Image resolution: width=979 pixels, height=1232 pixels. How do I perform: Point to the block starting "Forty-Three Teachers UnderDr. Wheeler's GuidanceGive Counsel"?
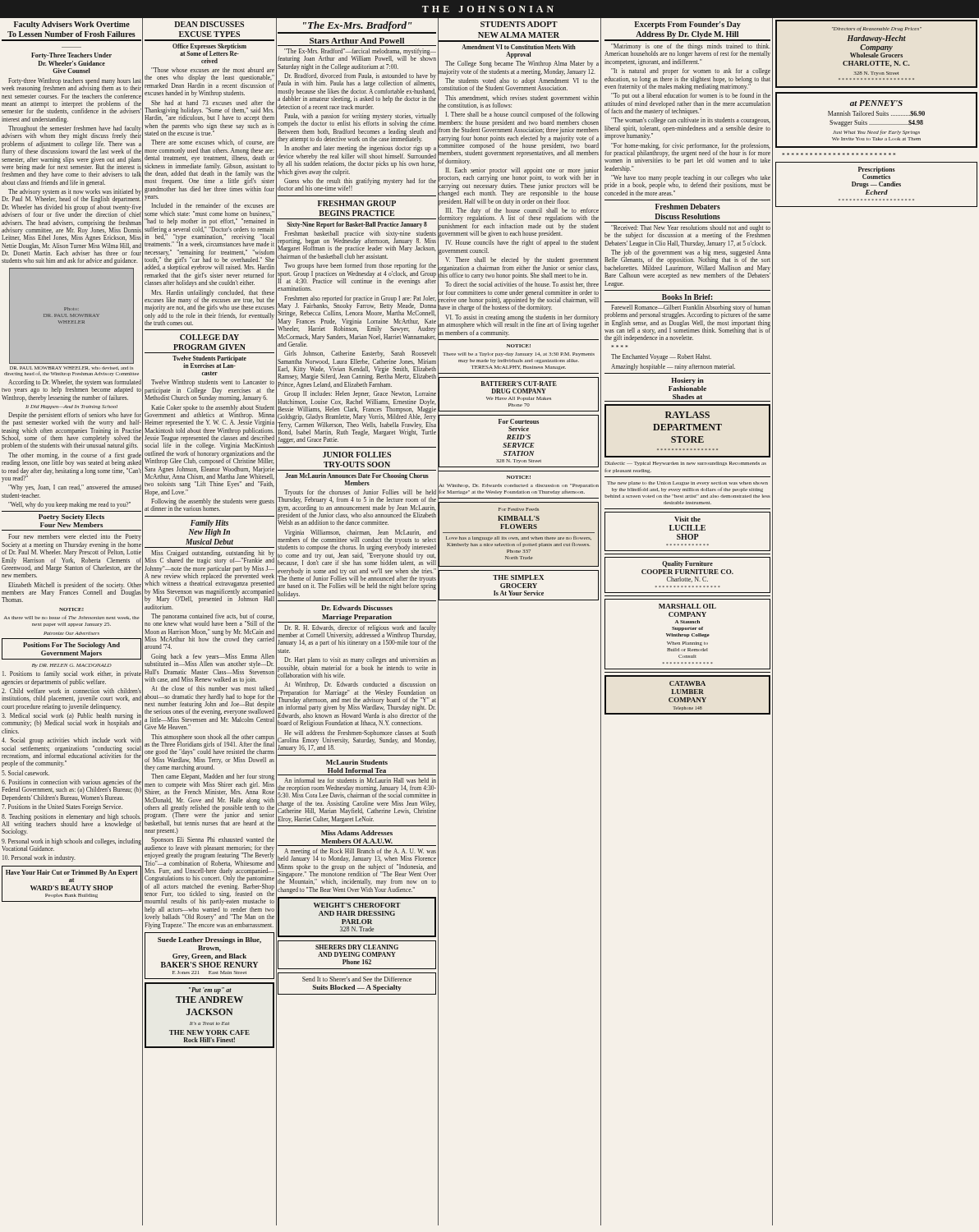[x=71, y=63]
